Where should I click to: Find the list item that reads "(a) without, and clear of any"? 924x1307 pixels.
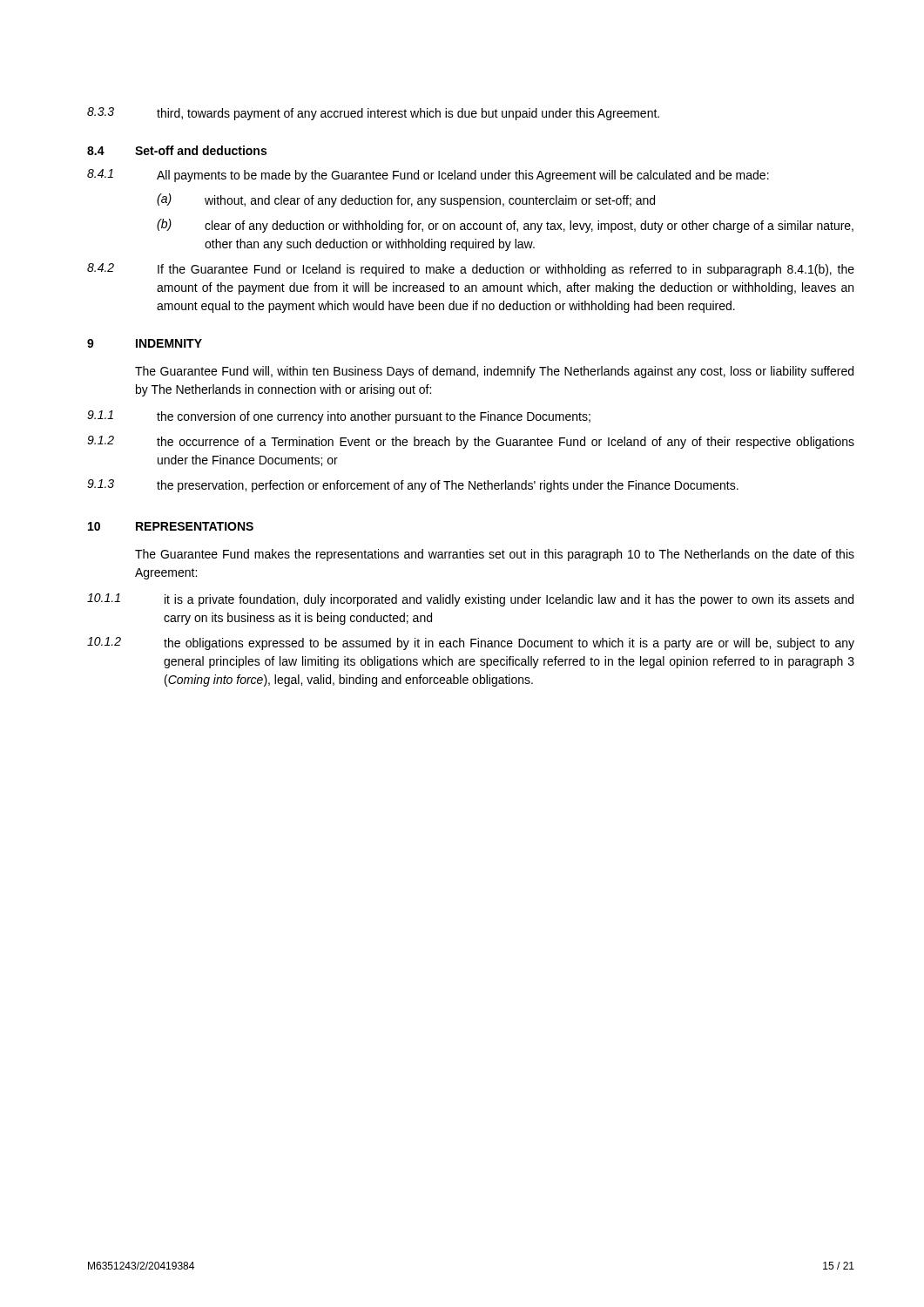tap(506, 201)
